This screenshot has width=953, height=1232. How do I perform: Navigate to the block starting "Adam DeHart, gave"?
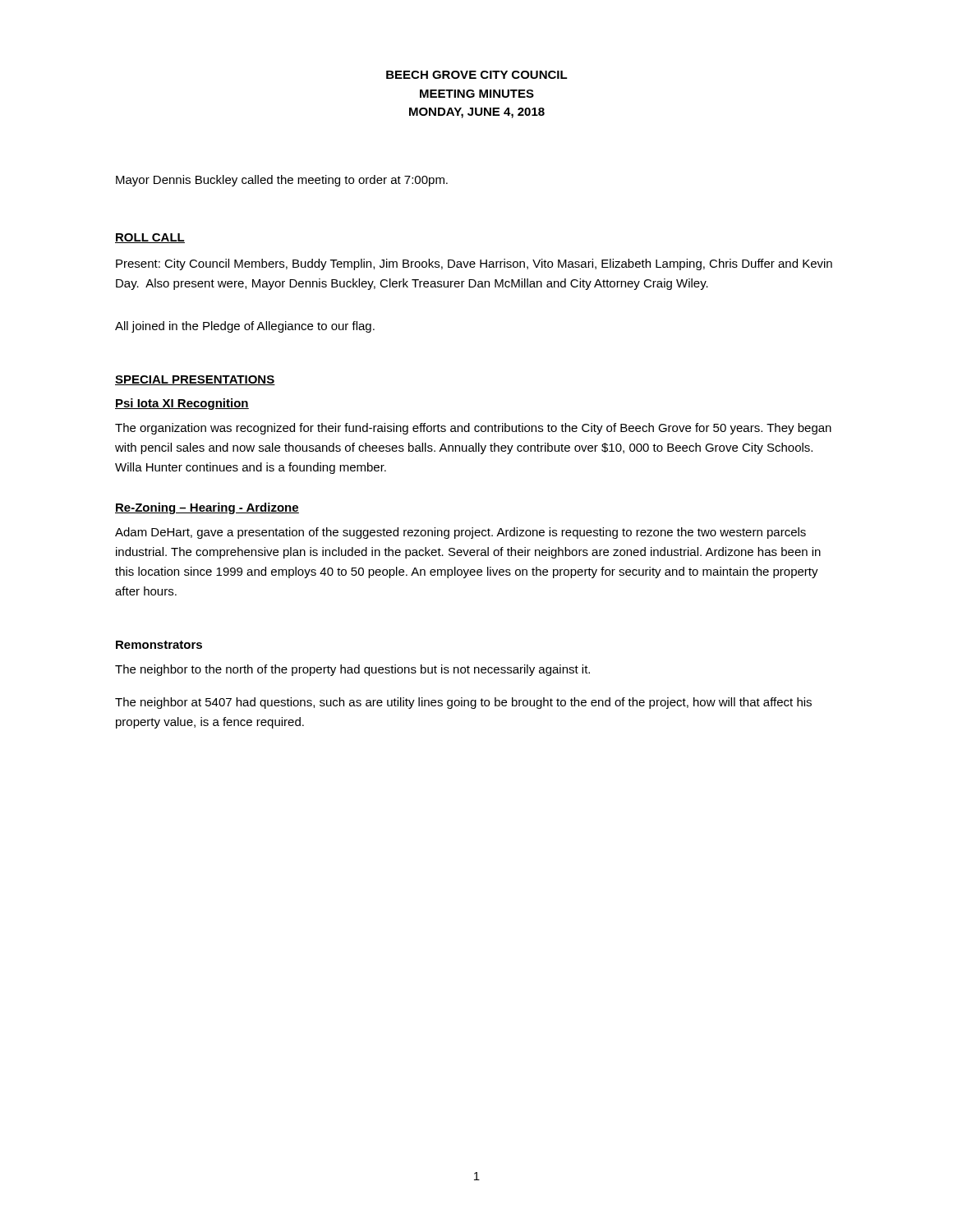[x=468, y=561]
